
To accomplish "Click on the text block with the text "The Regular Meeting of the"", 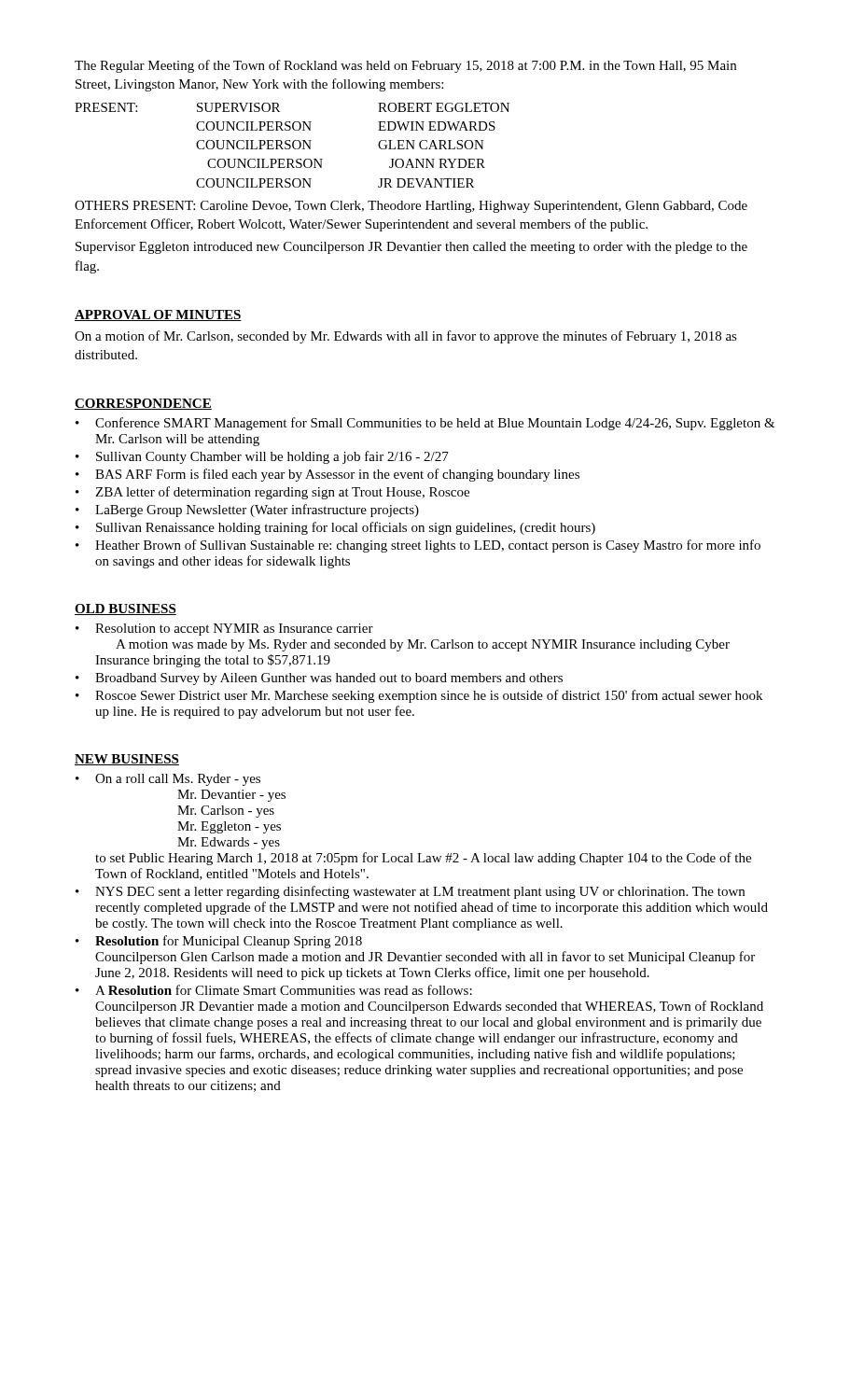I will coord(406,75).
